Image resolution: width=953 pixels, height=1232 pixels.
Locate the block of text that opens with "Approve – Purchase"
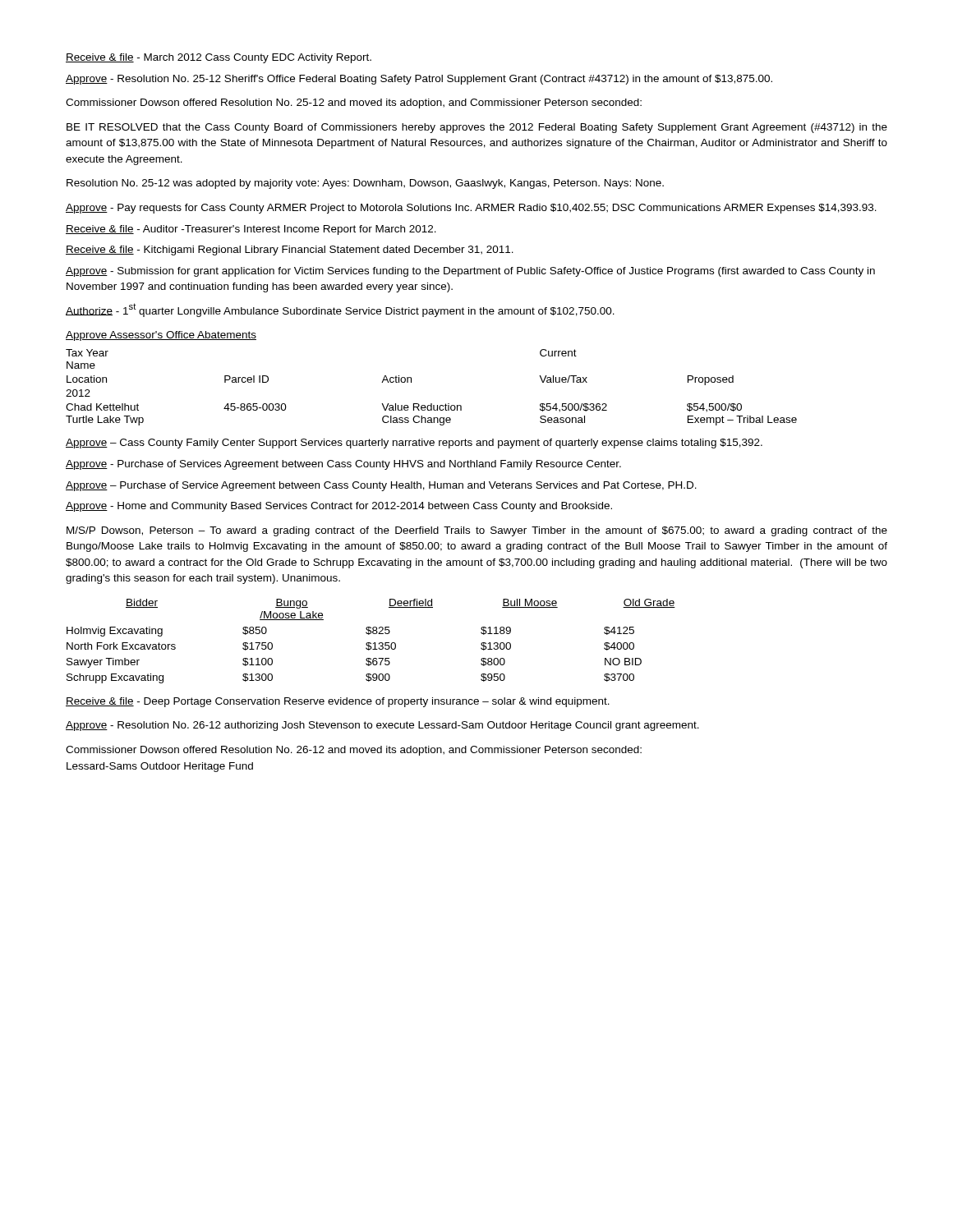pyautogui.click(x=476, y=485)
